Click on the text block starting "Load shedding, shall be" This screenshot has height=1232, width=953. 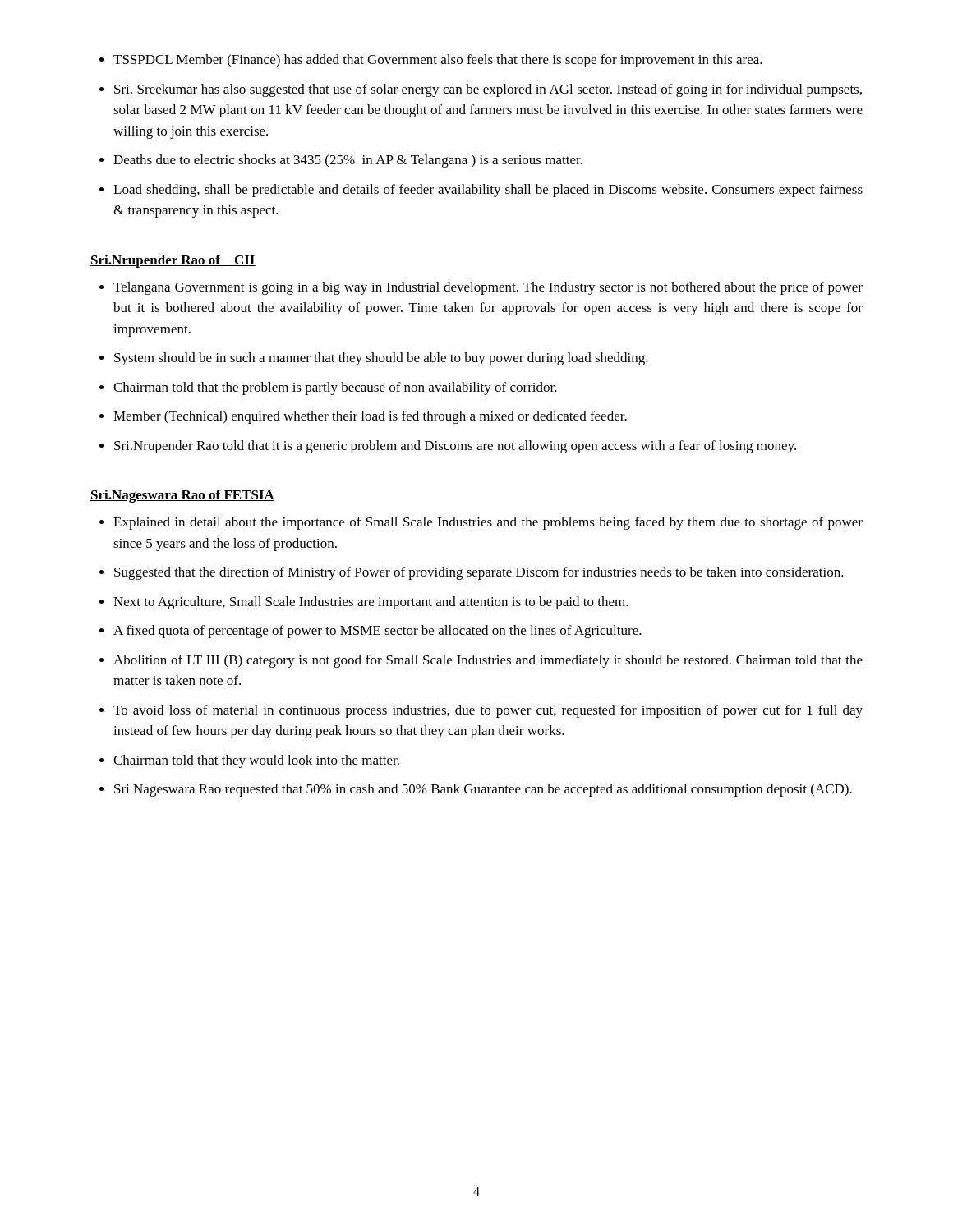[488, 200]
